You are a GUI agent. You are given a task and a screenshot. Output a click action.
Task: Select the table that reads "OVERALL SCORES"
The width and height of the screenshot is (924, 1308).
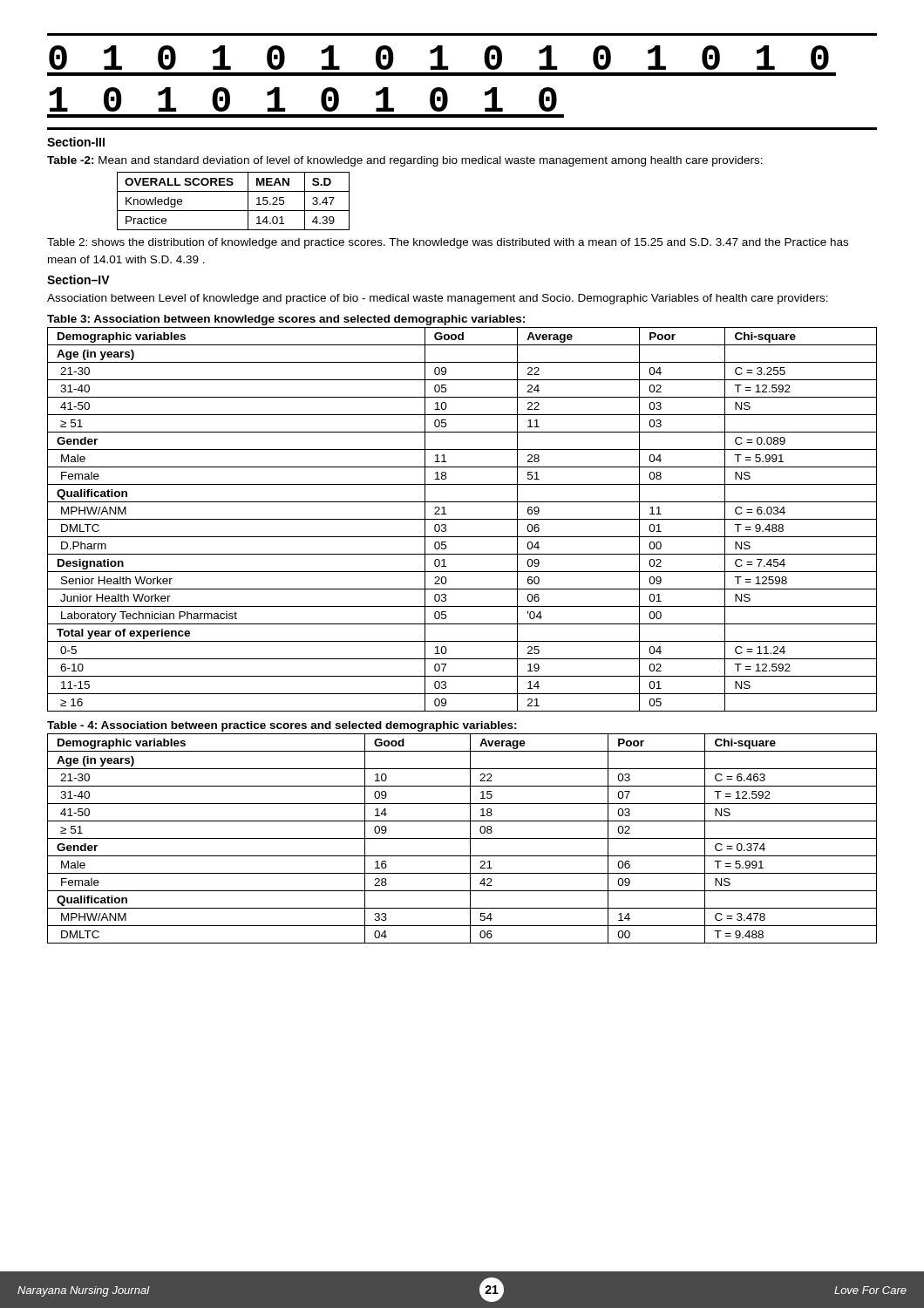point(497,201)
